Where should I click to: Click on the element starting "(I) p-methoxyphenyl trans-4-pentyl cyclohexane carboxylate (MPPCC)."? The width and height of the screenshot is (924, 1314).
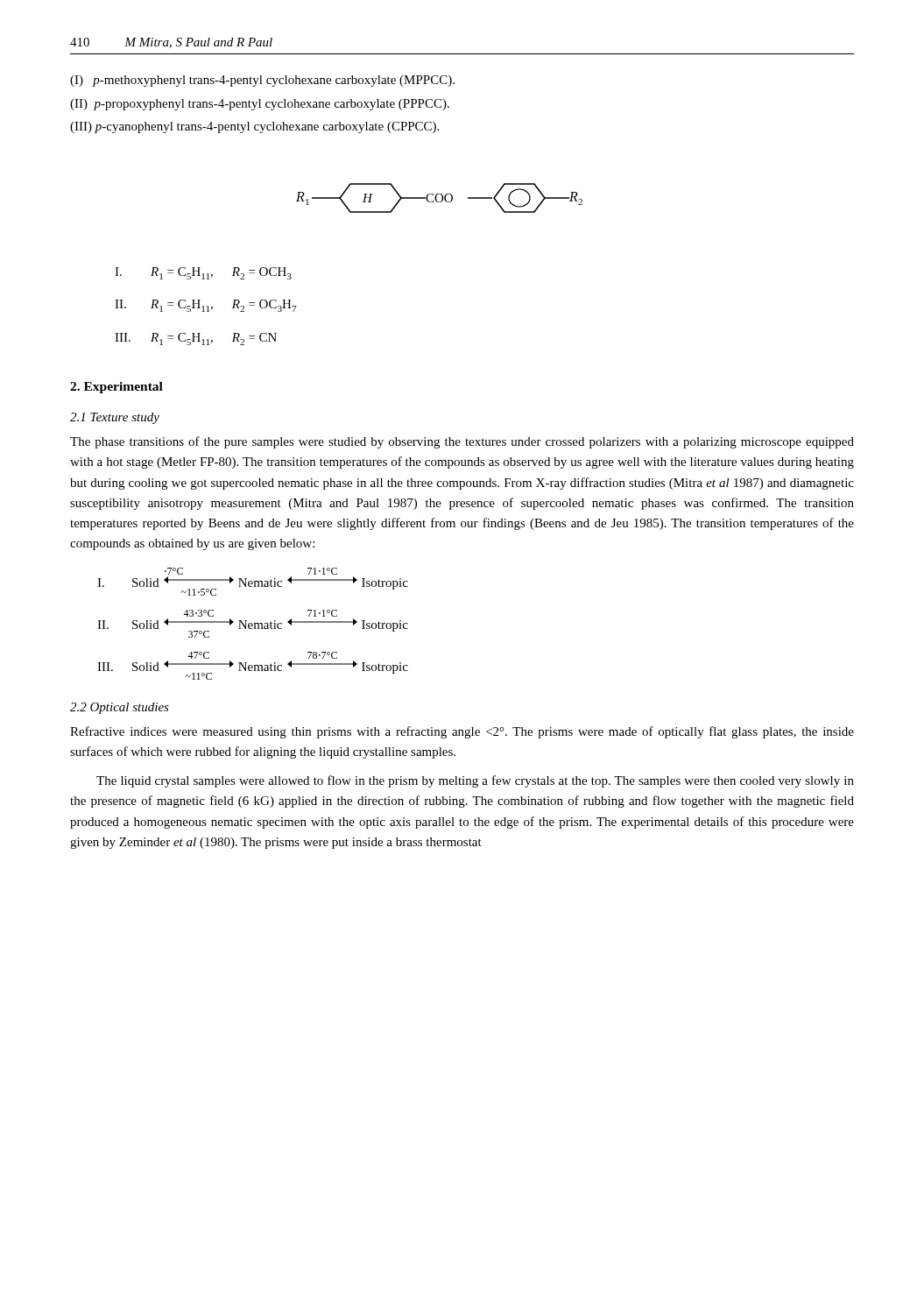[263, 80]
